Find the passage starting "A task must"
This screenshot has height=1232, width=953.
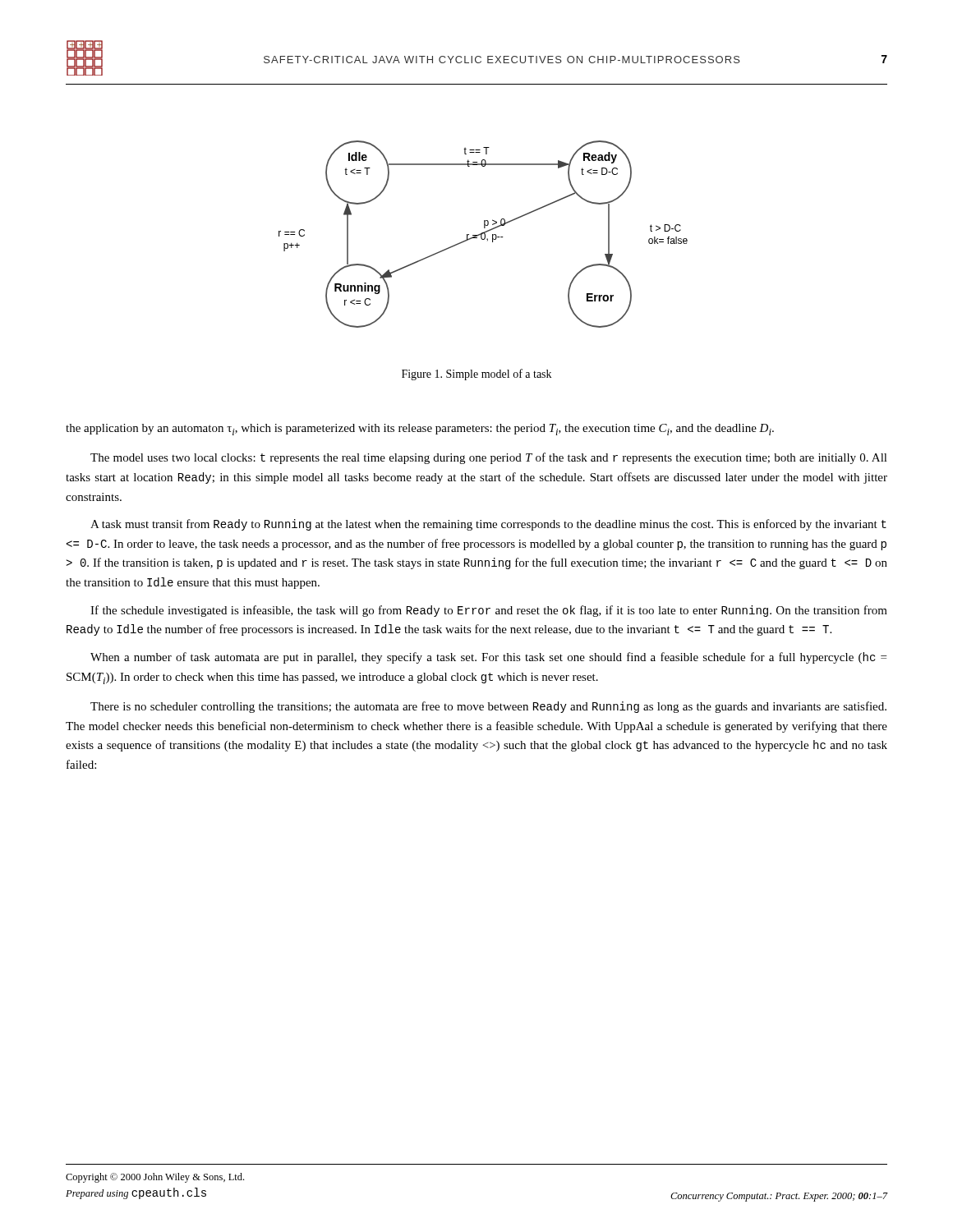[x=476, y=554]
